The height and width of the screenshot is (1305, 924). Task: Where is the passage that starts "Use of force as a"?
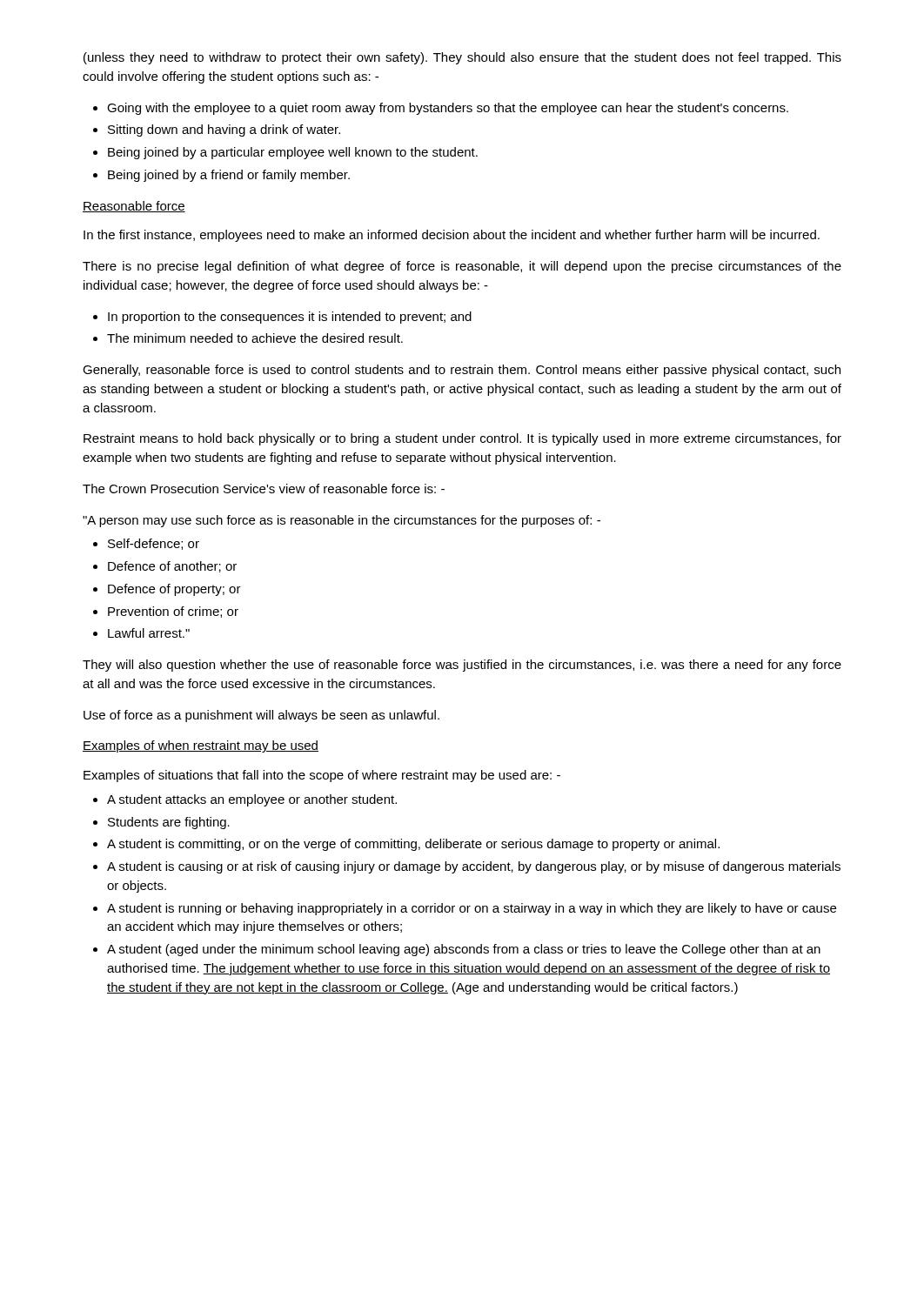(261, 716)
